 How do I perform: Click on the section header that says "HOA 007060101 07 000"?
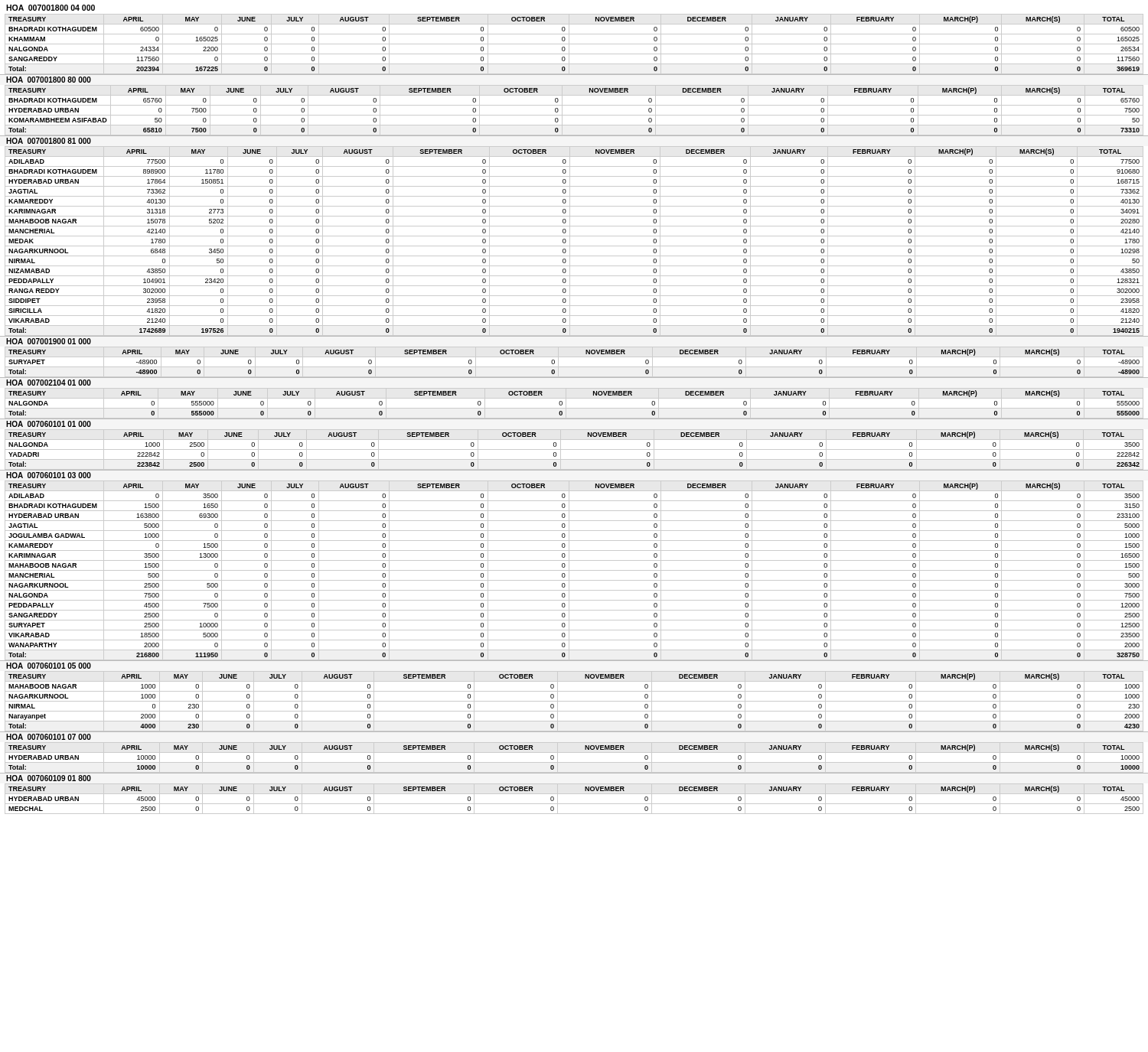coord(49,737)
